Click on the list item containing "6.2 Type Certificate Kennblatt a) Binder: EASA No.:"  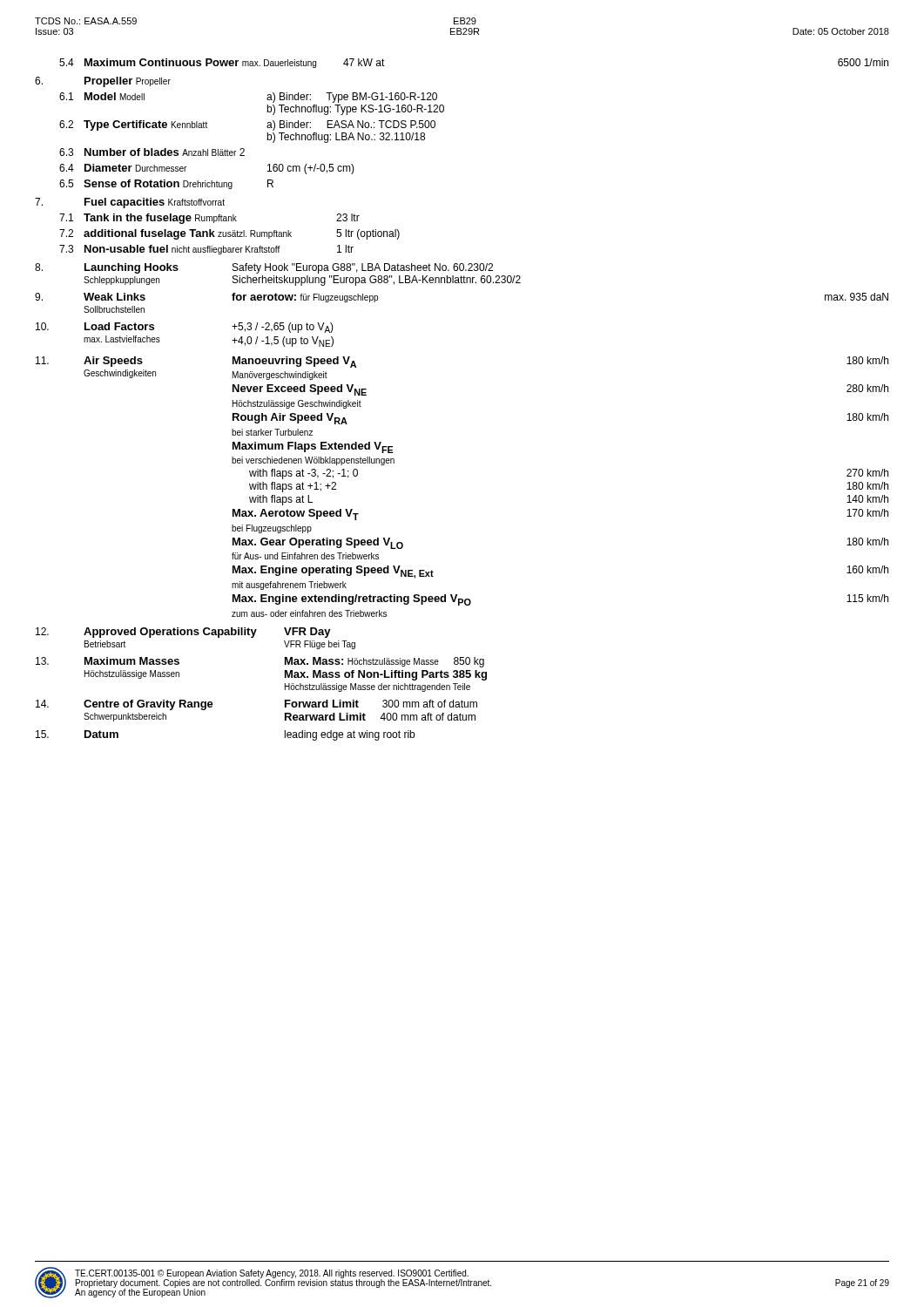[x=128, y=125]
